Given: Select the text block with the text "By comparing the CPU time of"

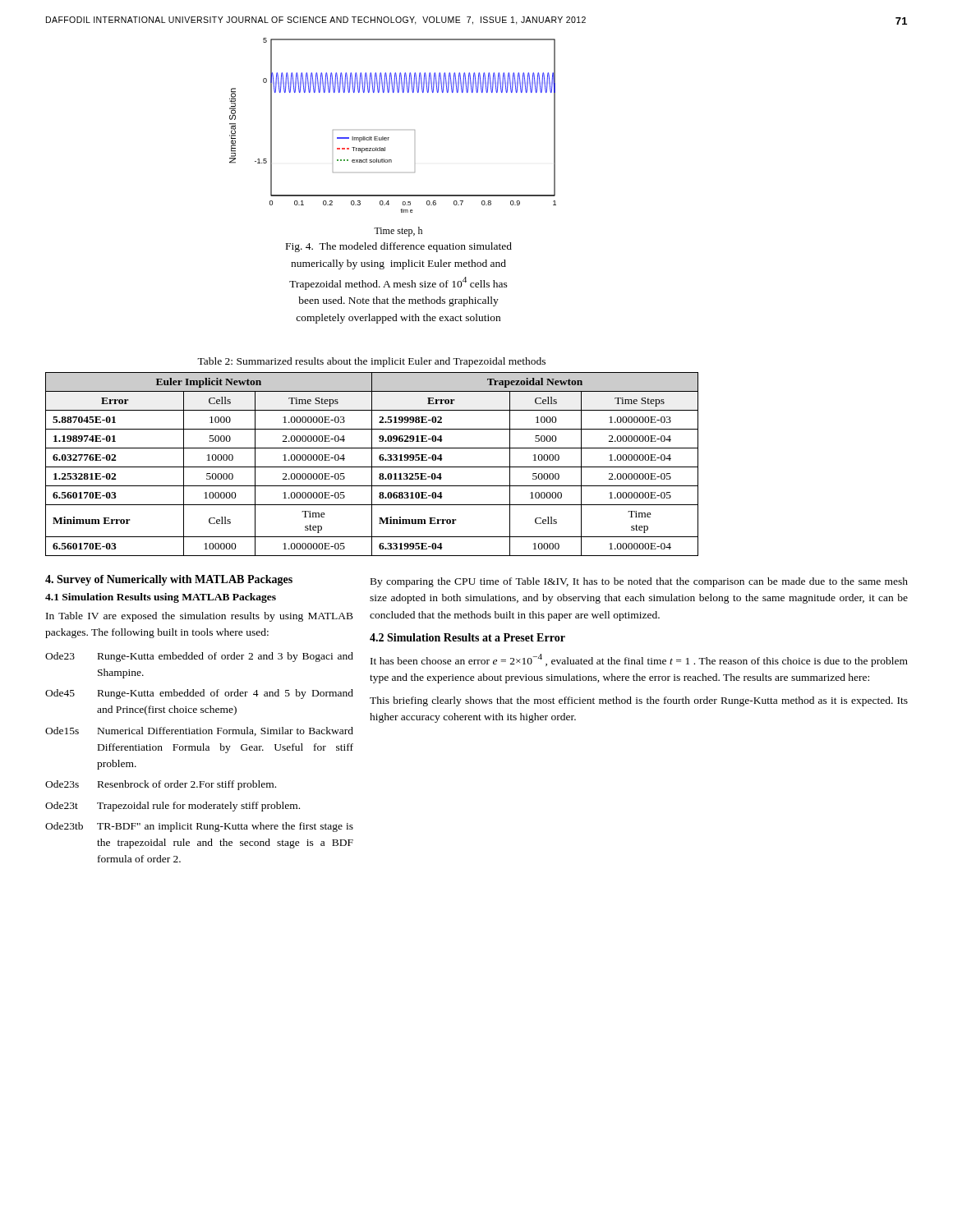Looking at the screenshot, I should pyautogui.click(x=639, y=598).
